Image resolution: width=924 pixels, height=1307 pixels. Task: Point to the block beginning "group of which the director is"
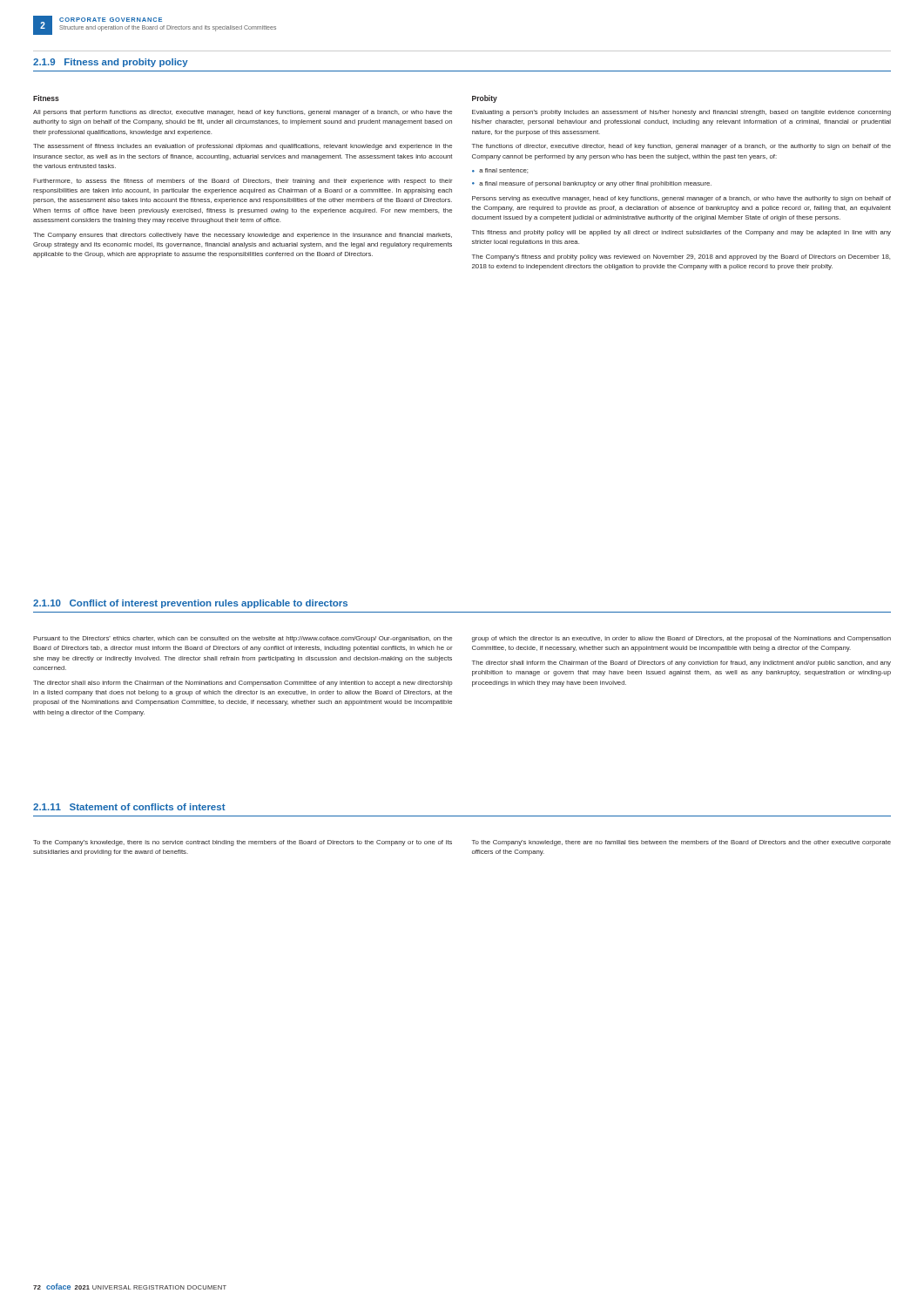(681, 643)
